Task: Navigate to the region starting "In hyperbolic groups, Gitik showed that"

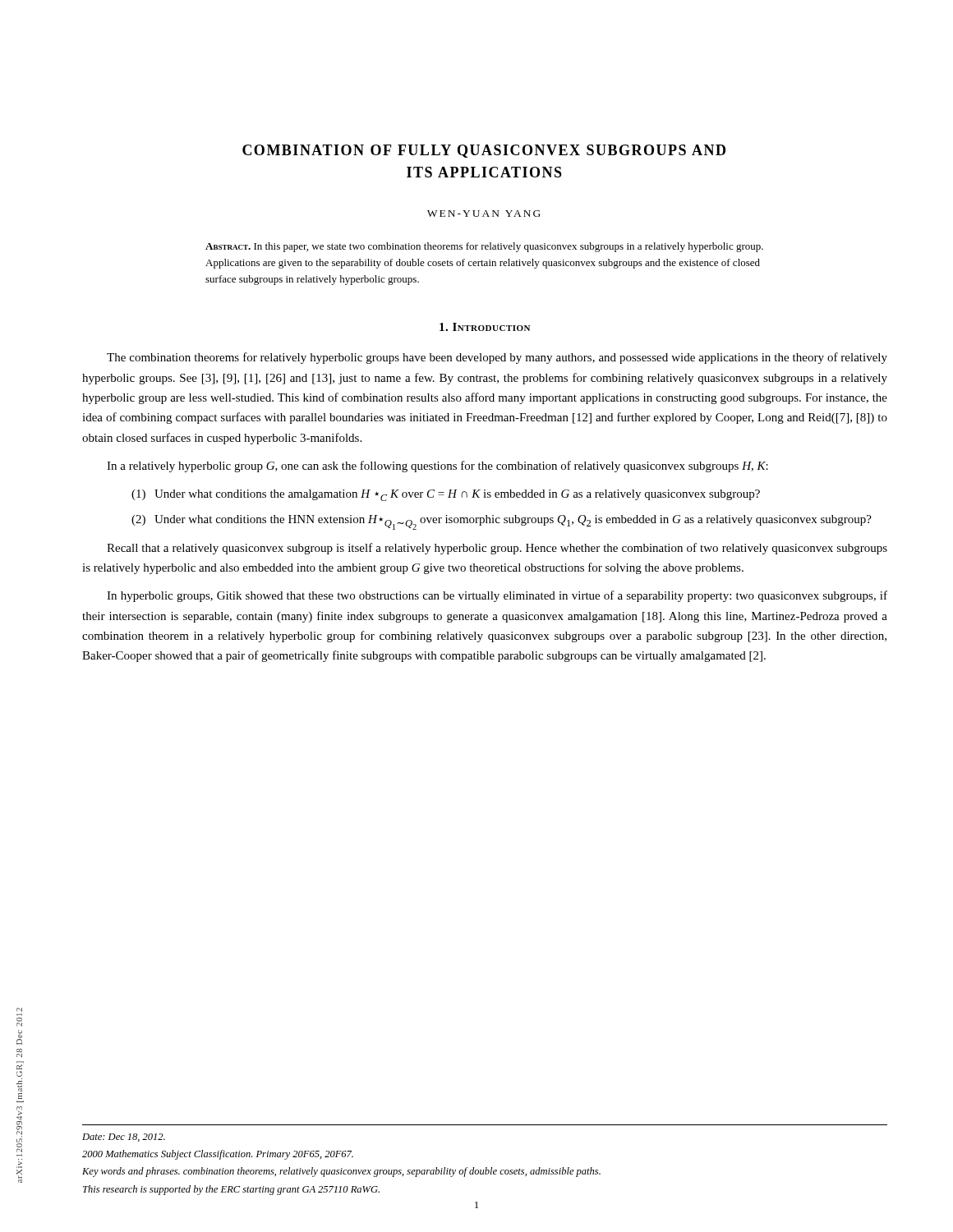Action: 485,626
